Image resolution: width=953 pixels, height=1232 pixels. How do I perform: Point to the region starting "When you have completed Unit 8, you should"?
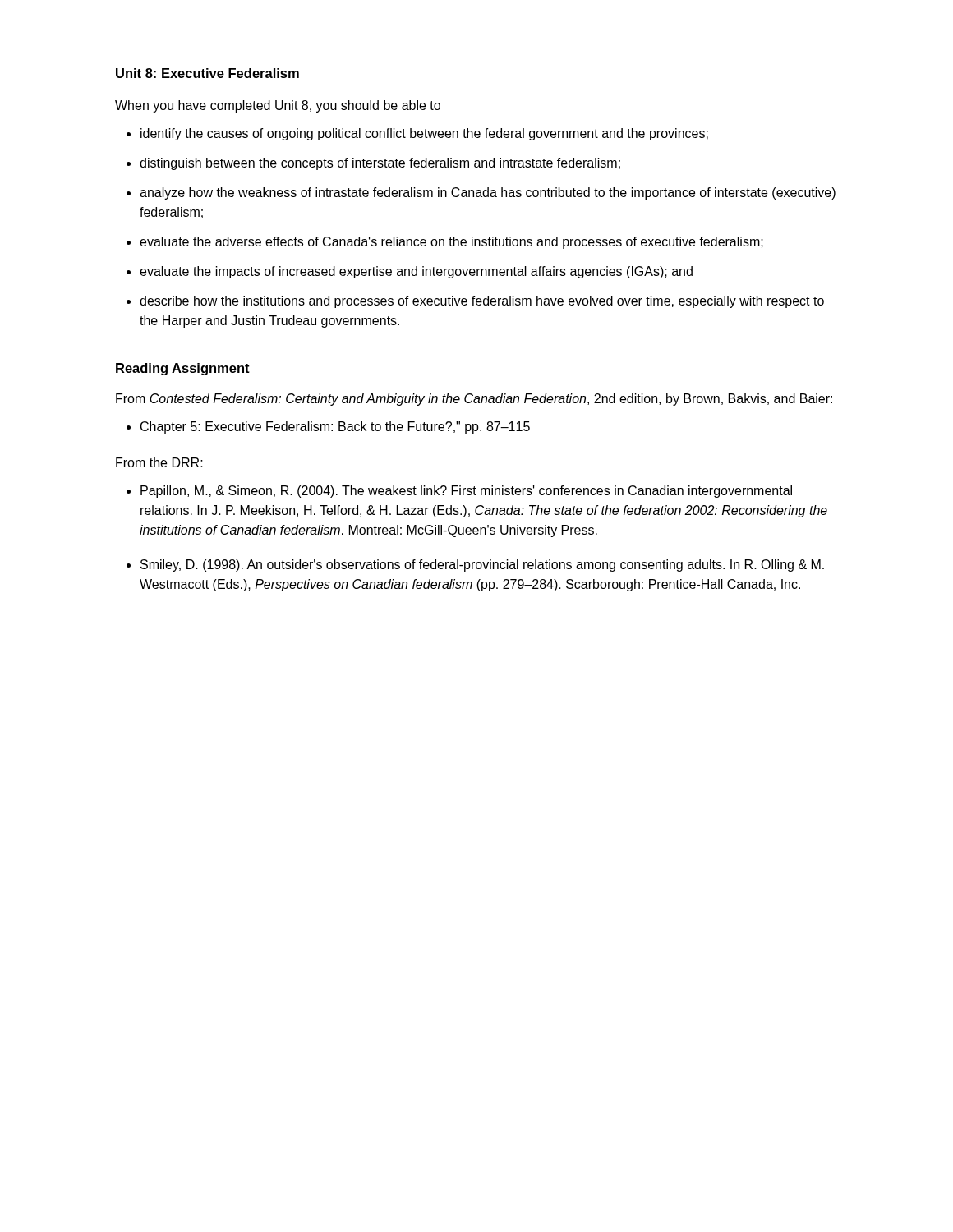click(x=278, y=106)
